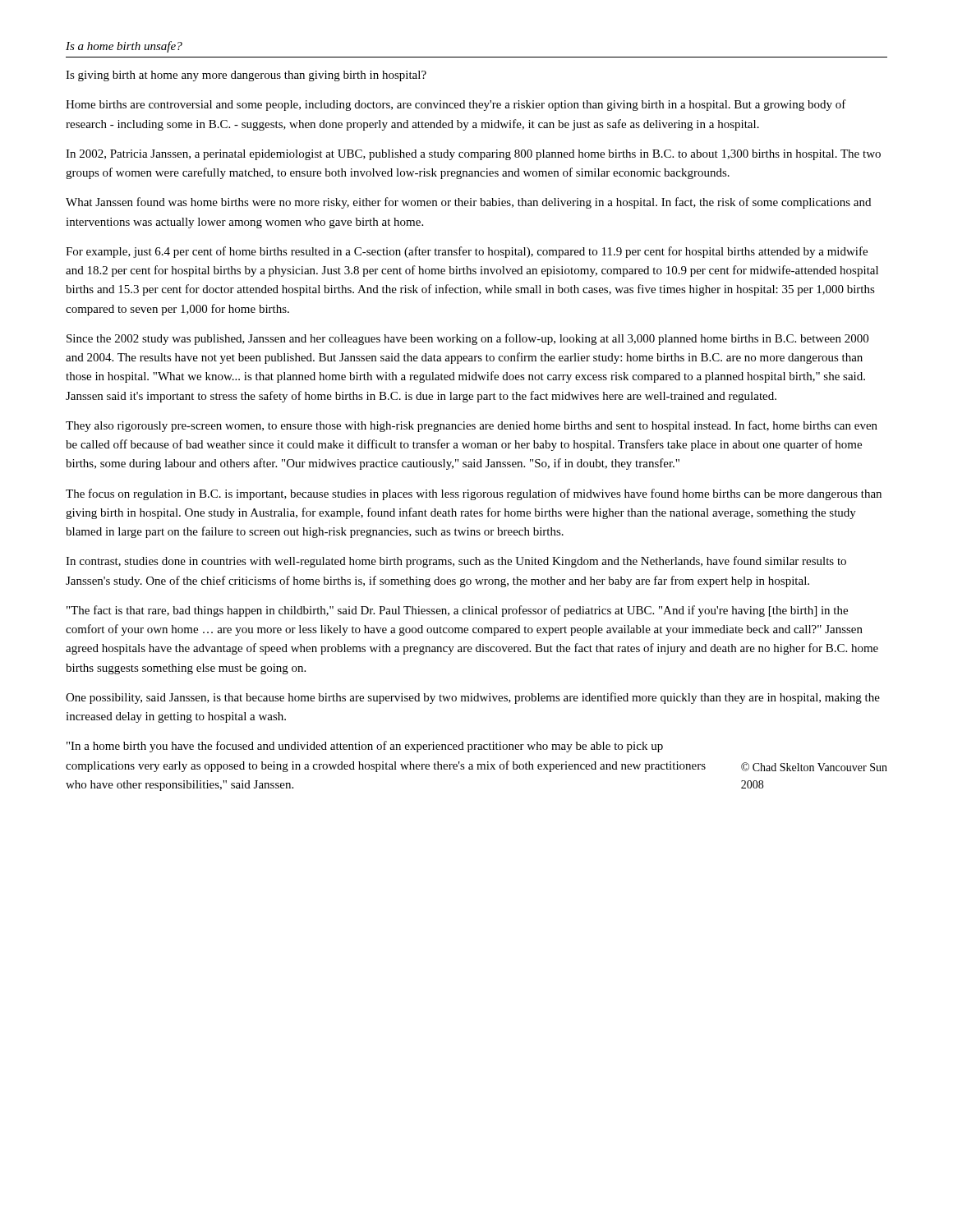953x1232 pixels.
Task: Select the text block that says "One possibility, said Janssen, is that because"
Action: click(x=473, y=707)
